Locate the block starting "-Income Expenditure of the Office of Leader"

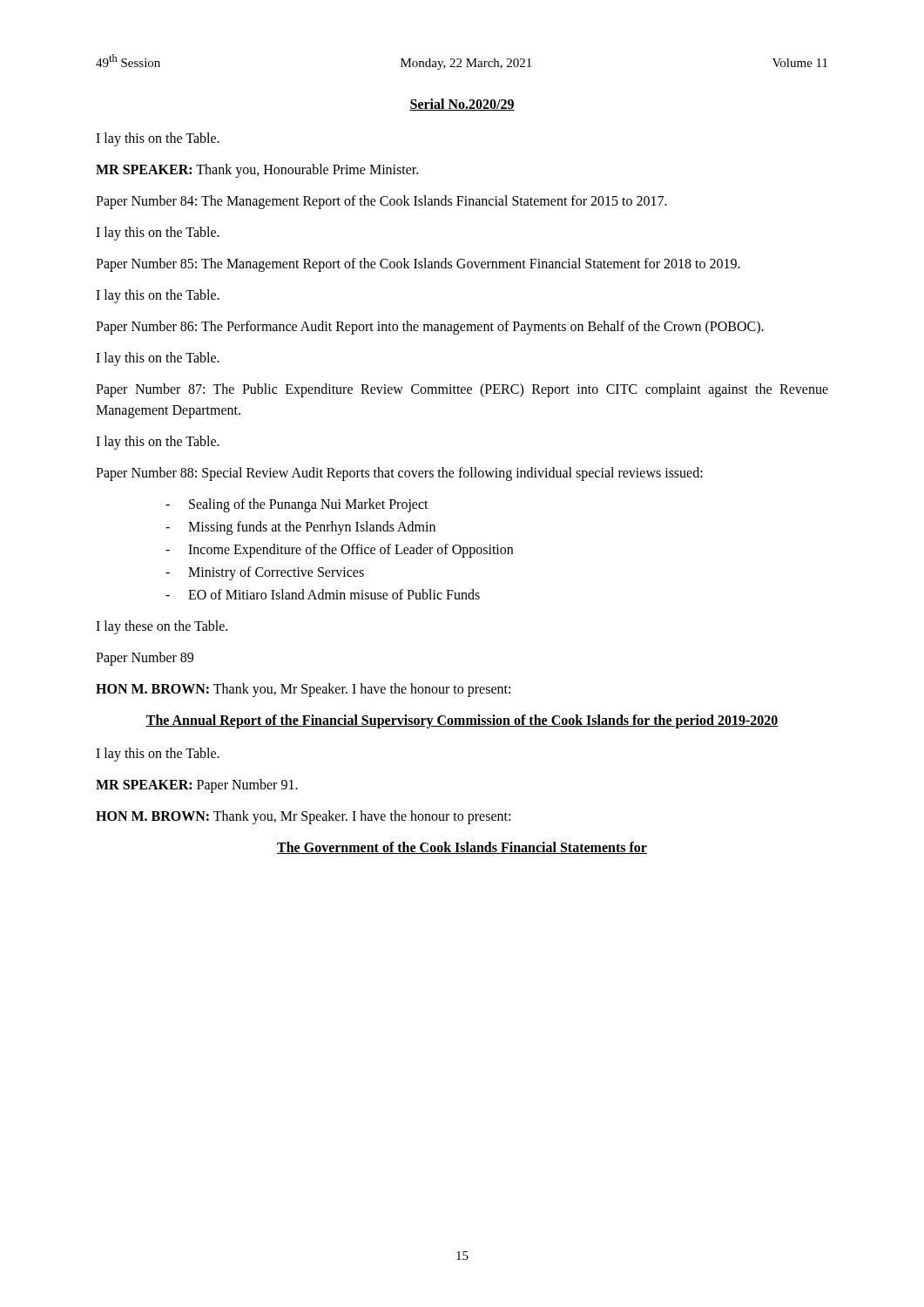pos(340,550)
